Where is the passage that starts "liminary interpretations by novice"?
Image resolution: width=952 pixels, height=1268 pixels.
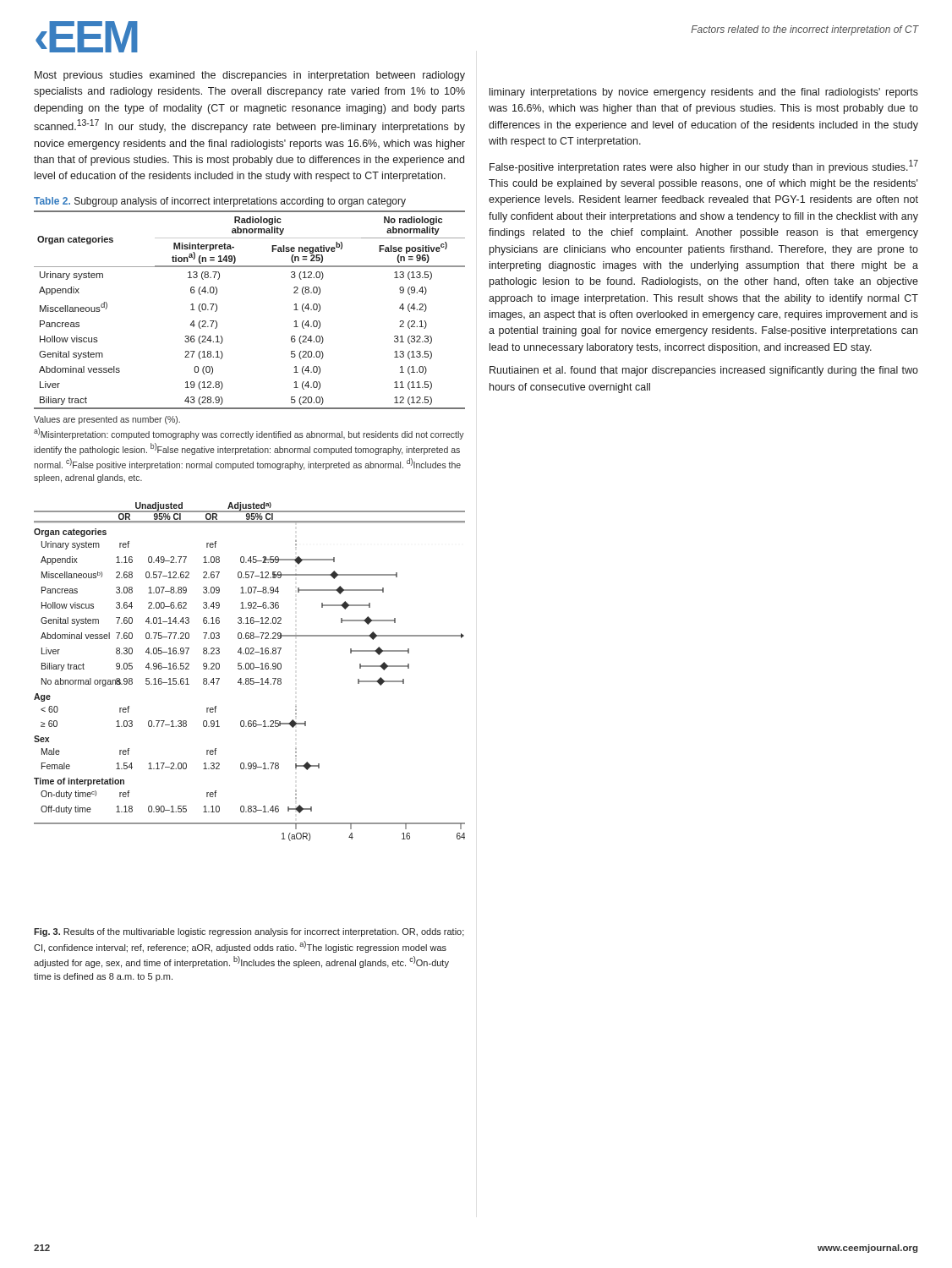click(x=703, y=117)
